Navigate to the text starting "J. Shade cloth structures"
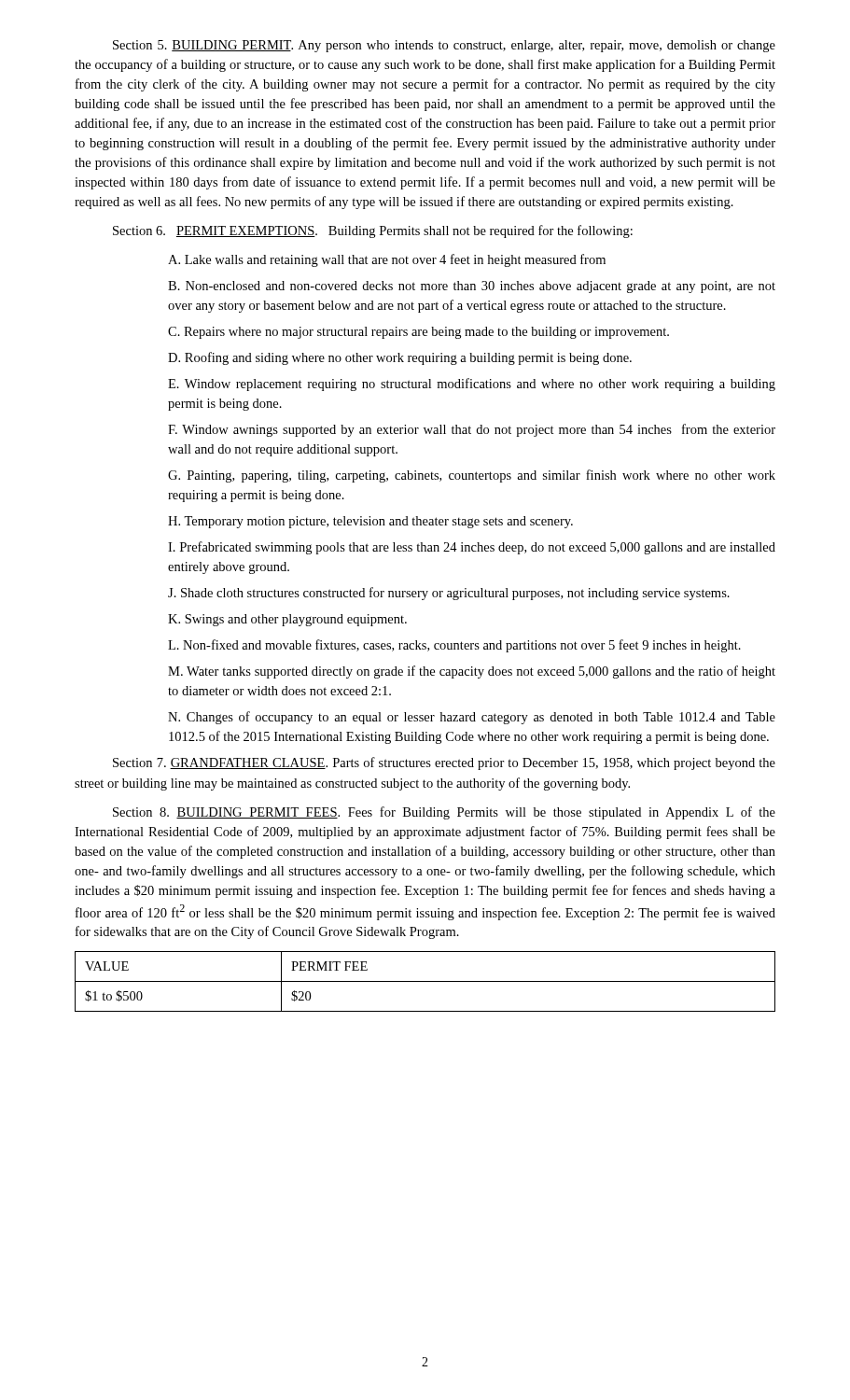The height and width of the screenshot is (1400, 850). point(472,593)
